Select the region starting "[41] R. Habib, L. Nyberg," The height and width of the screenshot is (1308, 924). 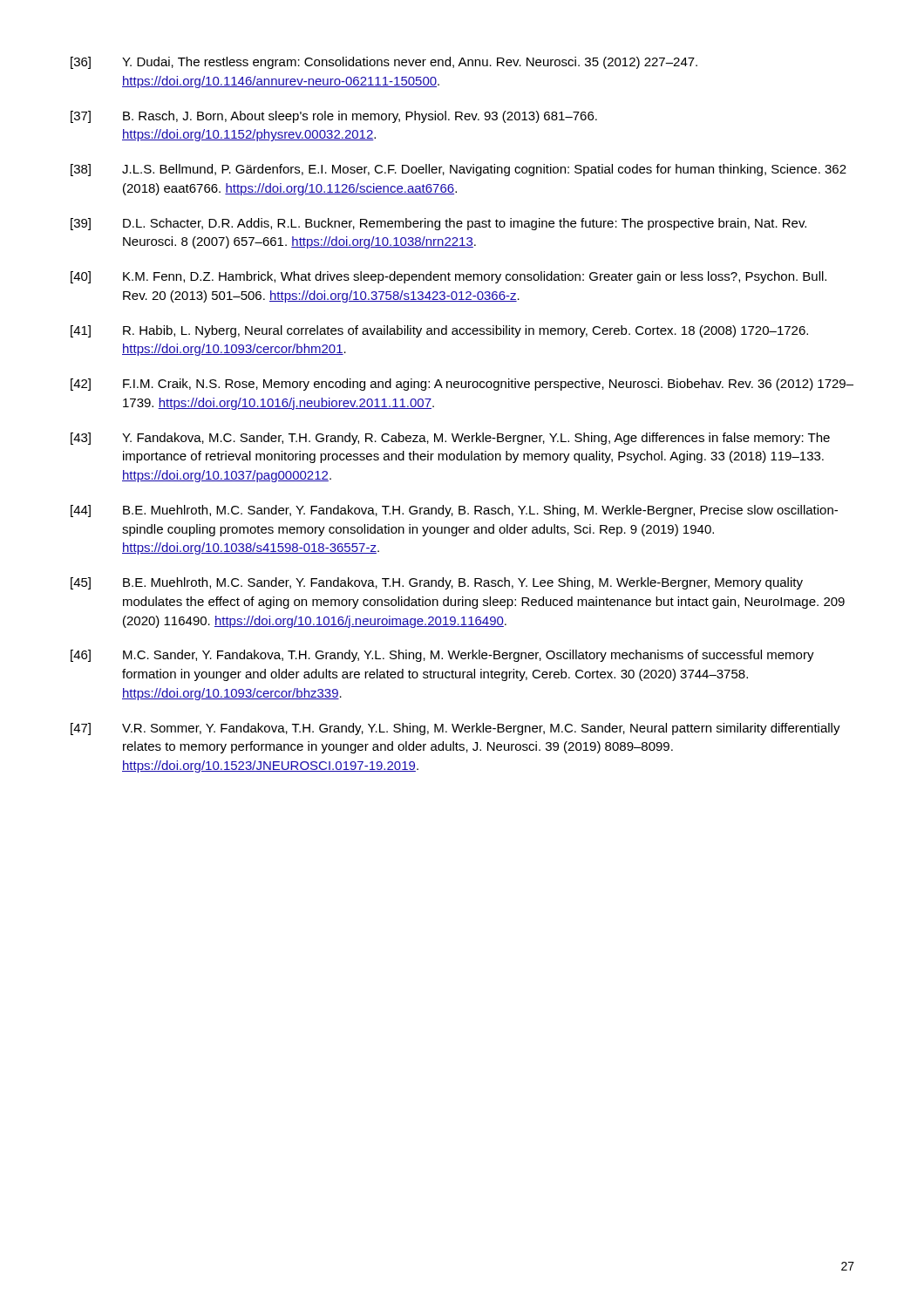pyautogui.click(x=462, y=339)
